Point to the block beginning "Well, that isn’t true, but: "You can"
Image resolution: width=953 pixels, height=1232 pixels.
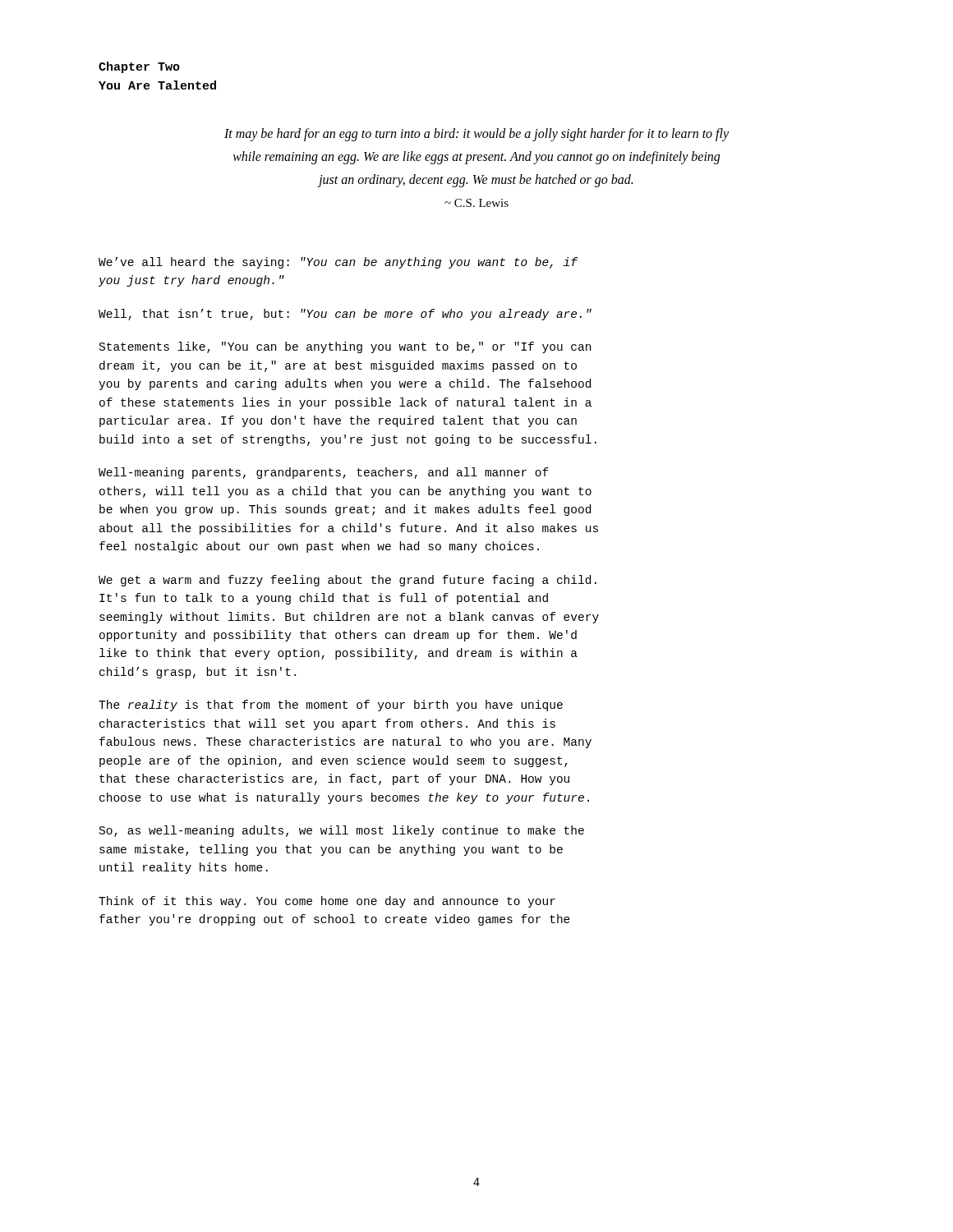tap(345, 315)
